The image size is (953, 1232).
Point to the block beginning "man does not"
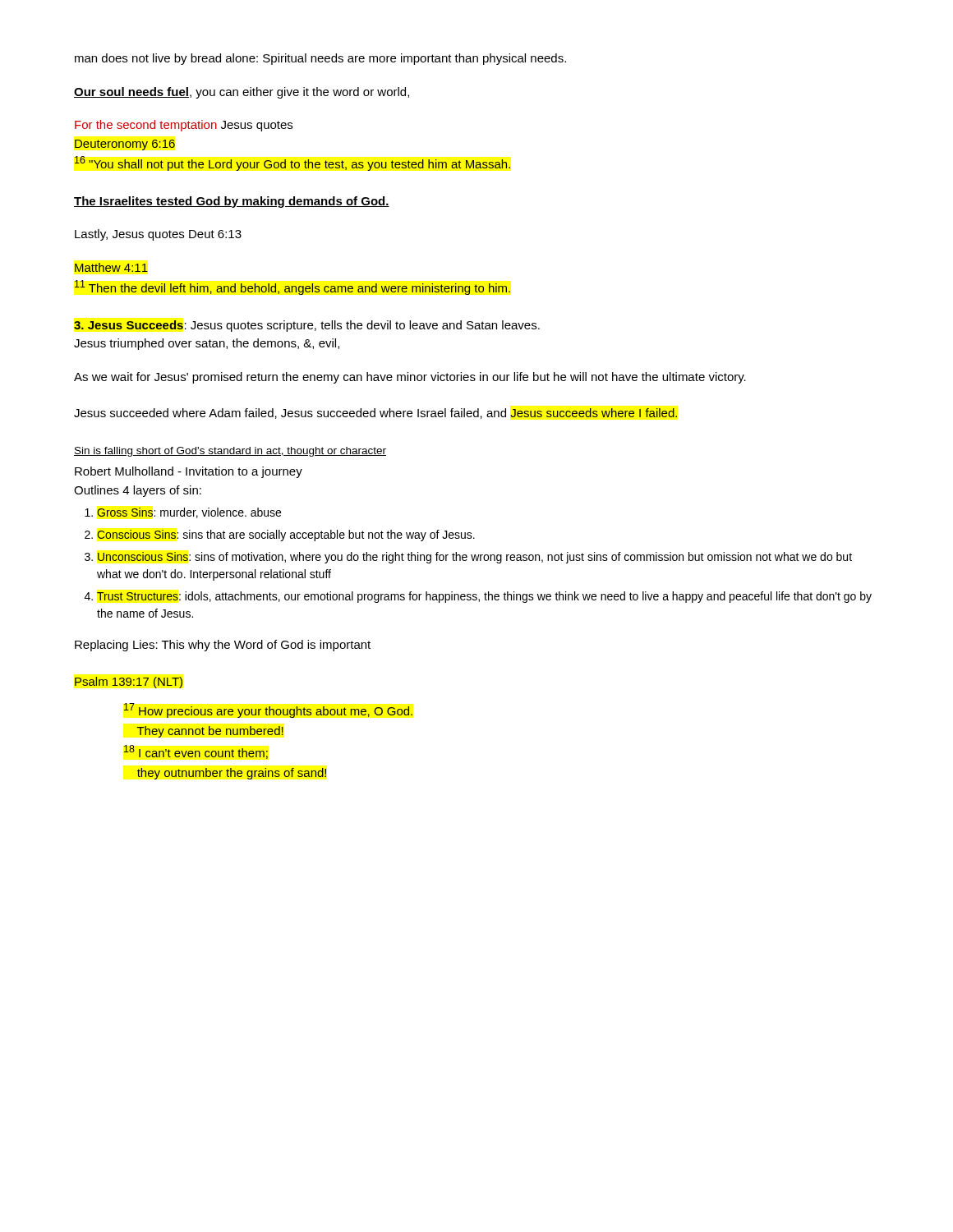[321, 58]
